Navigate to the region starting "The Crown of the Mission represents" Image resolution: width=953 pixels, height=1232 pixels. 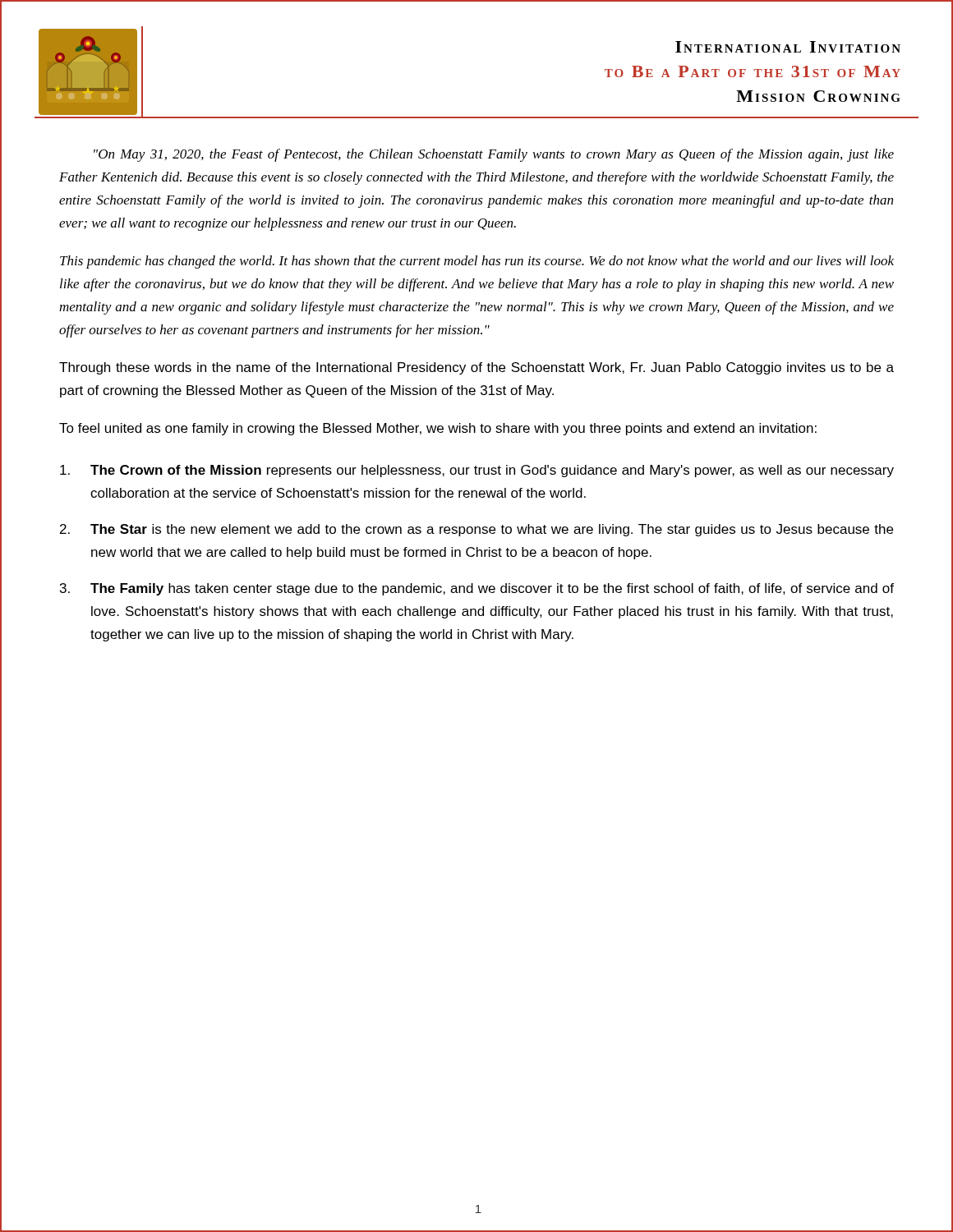[476, 482]
